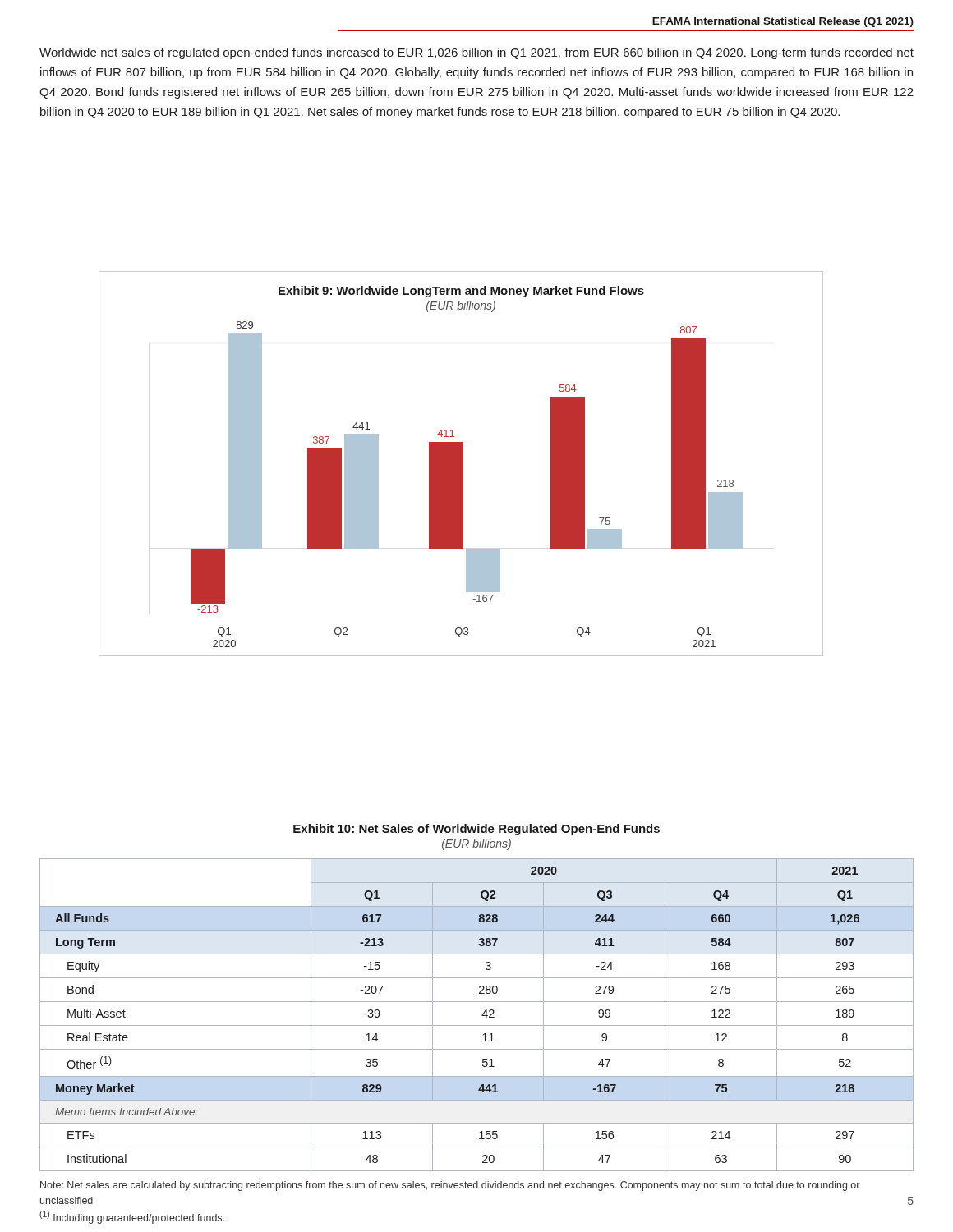Locate the grouped bar chart
The image size is (953, 1232).
click(461, 464)
